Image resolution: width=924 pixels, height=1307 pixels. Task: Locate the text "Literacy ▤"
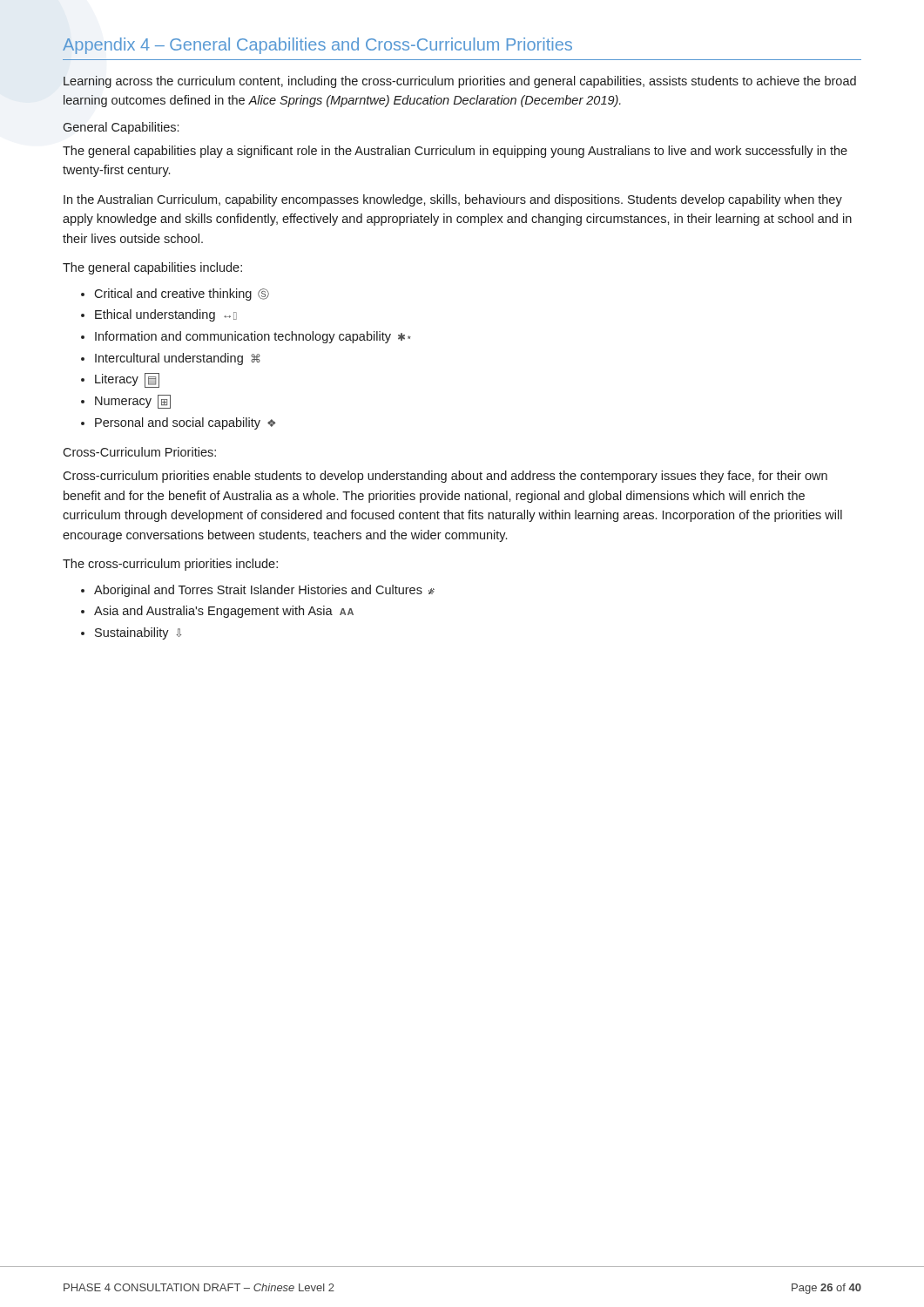click(x=127, y=380)
